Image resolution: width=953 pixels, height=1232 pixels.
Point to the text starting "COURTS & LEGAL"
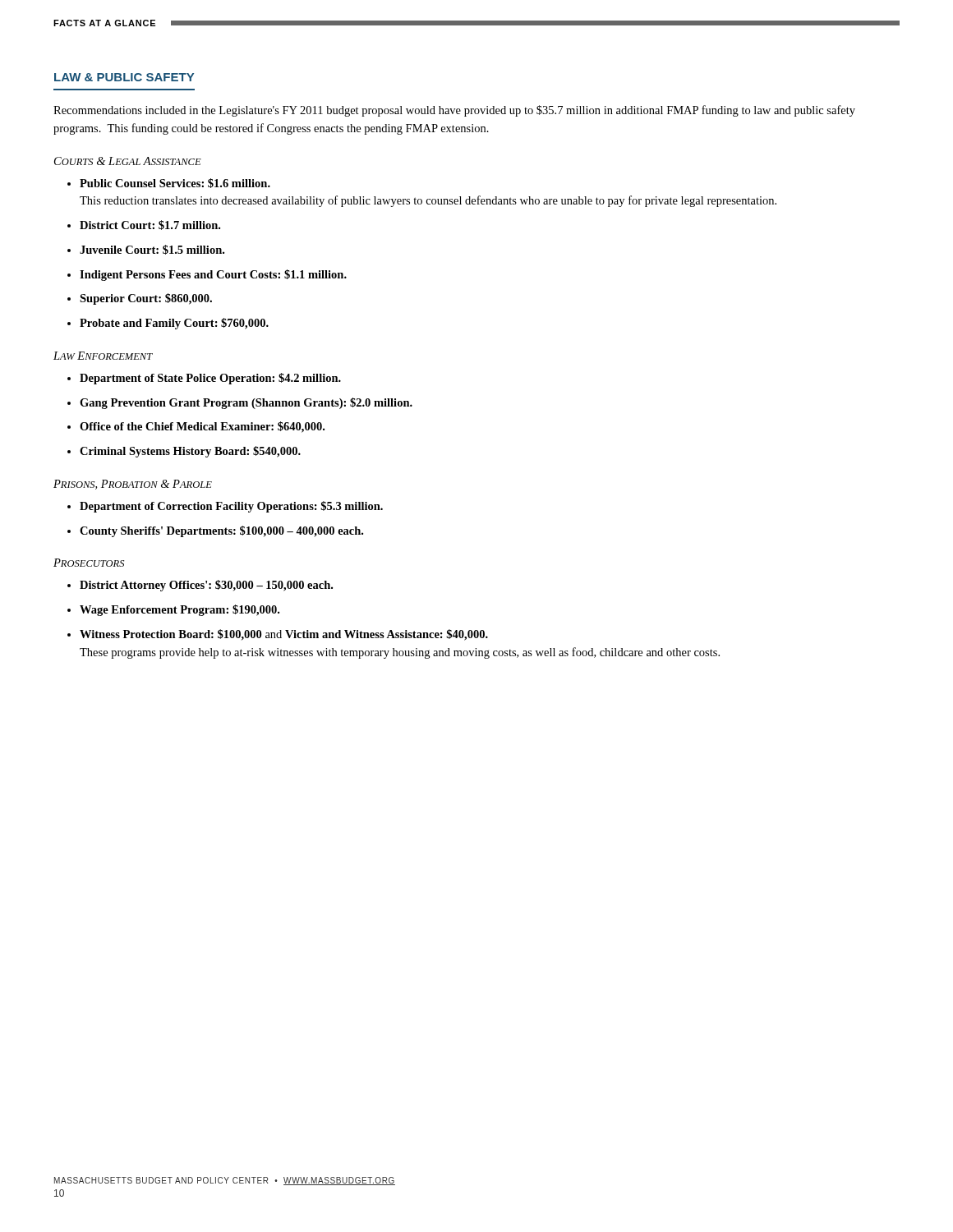click(127, 161)
